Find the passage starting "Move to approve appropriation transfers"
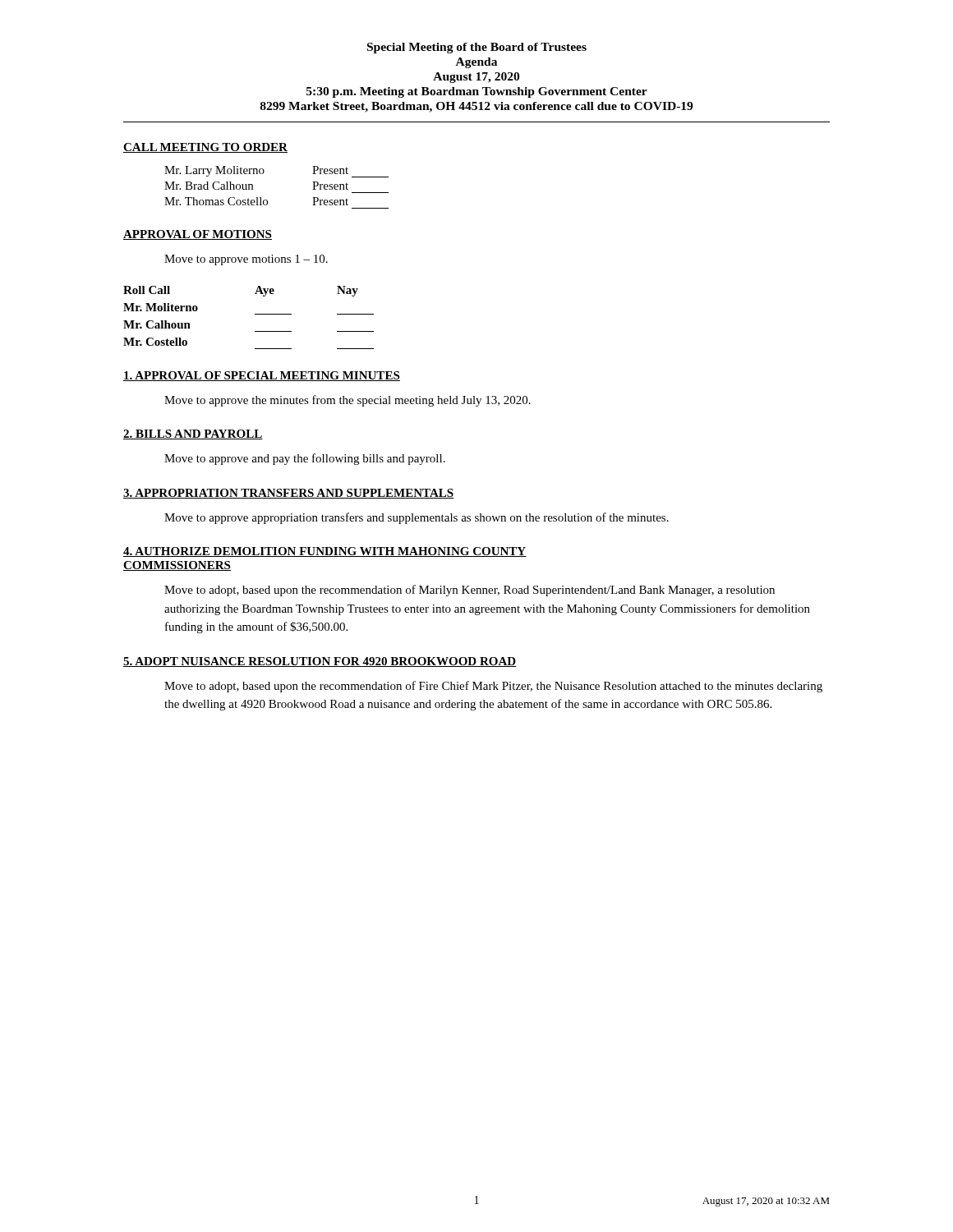 tap(417, 517)
